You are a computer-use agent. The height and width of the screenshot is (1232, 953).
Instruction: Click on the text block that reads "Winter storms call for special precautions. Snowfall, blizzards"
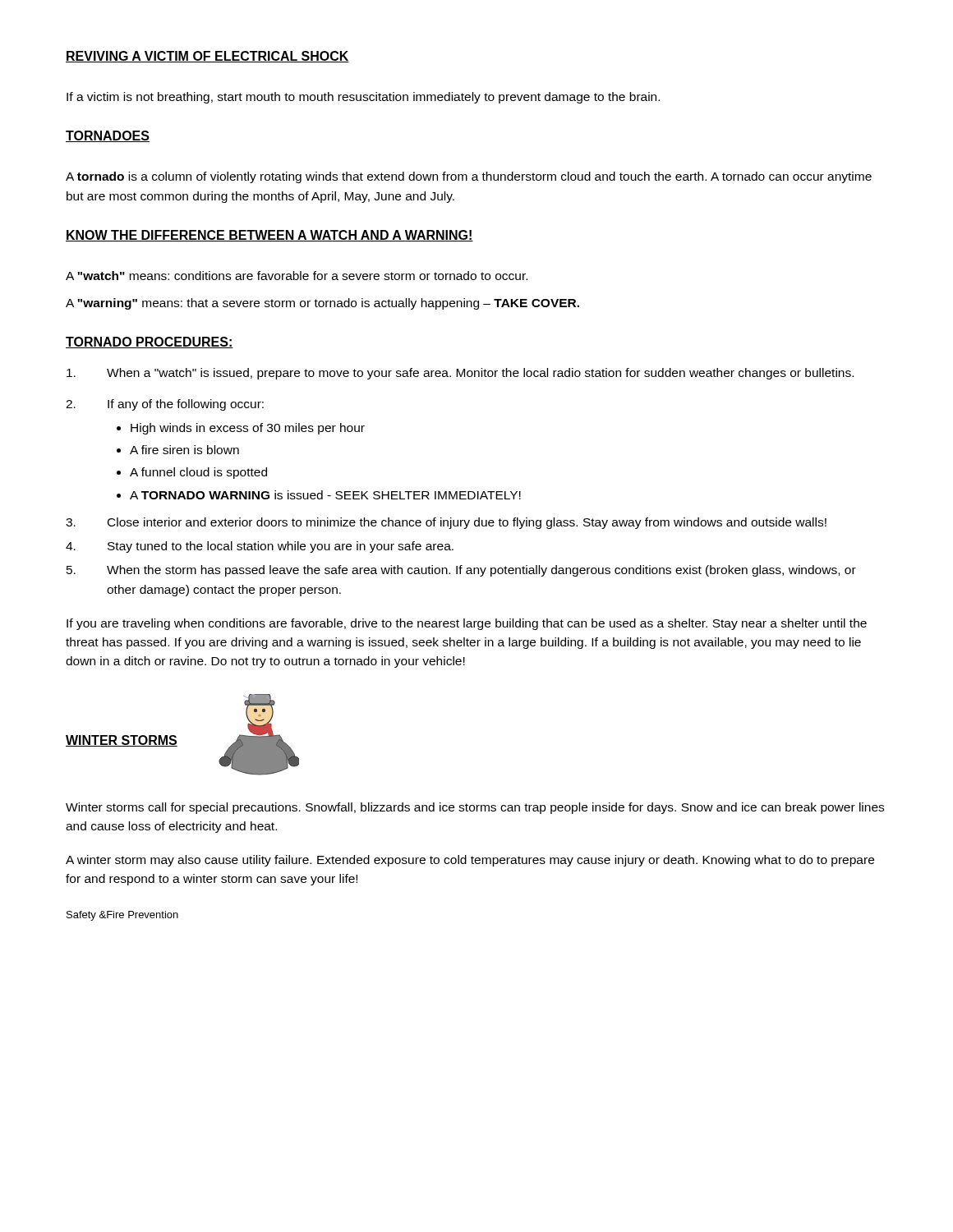pyautogui.click(x=475, y=816)
